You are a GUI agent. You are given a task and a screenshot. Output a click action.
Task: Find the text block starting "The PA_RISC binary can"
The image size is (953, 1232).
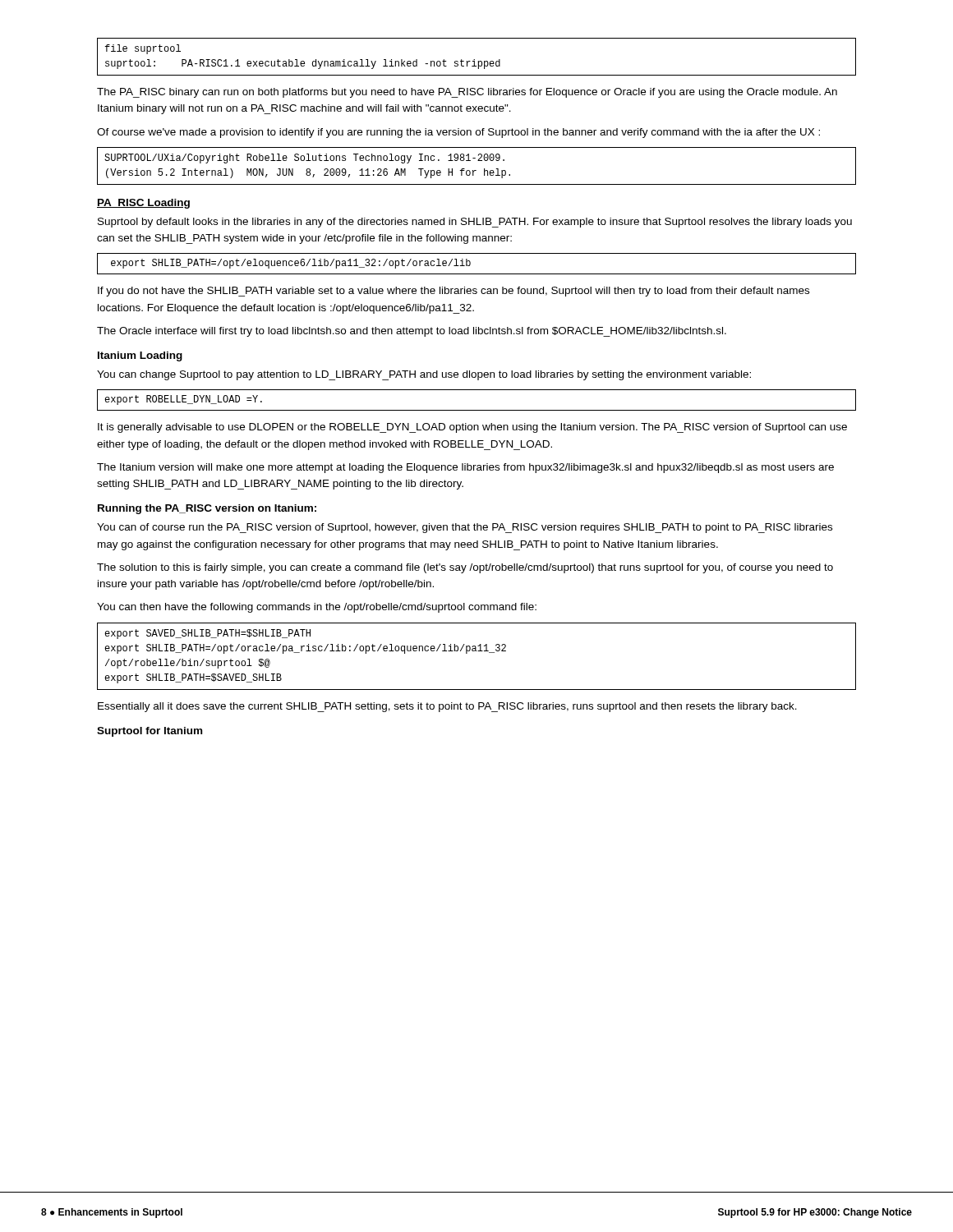[476, 100]
